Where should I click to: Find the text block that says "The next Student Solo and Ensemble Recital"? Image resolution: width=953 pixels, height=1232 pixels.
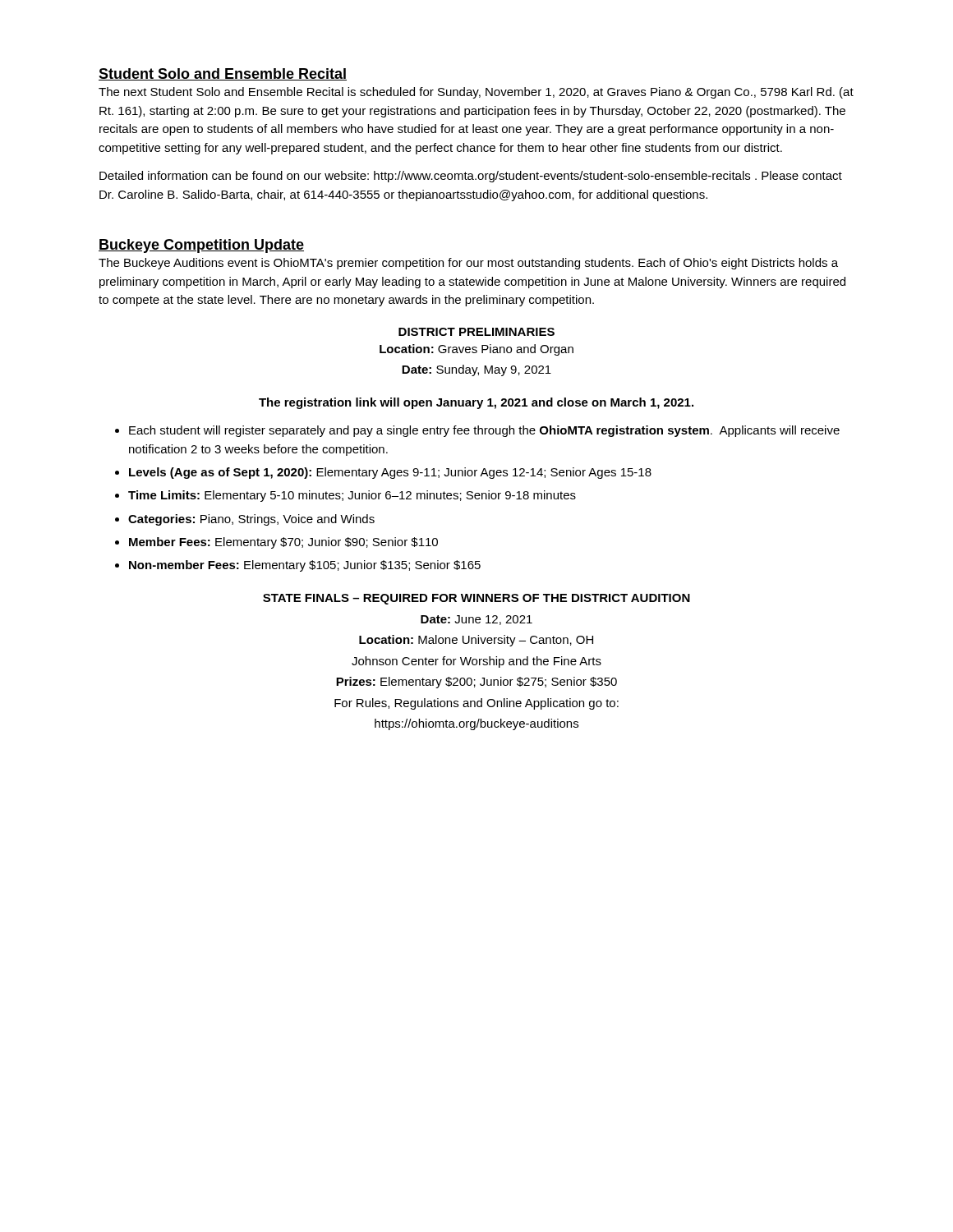(x=476, y=119)
